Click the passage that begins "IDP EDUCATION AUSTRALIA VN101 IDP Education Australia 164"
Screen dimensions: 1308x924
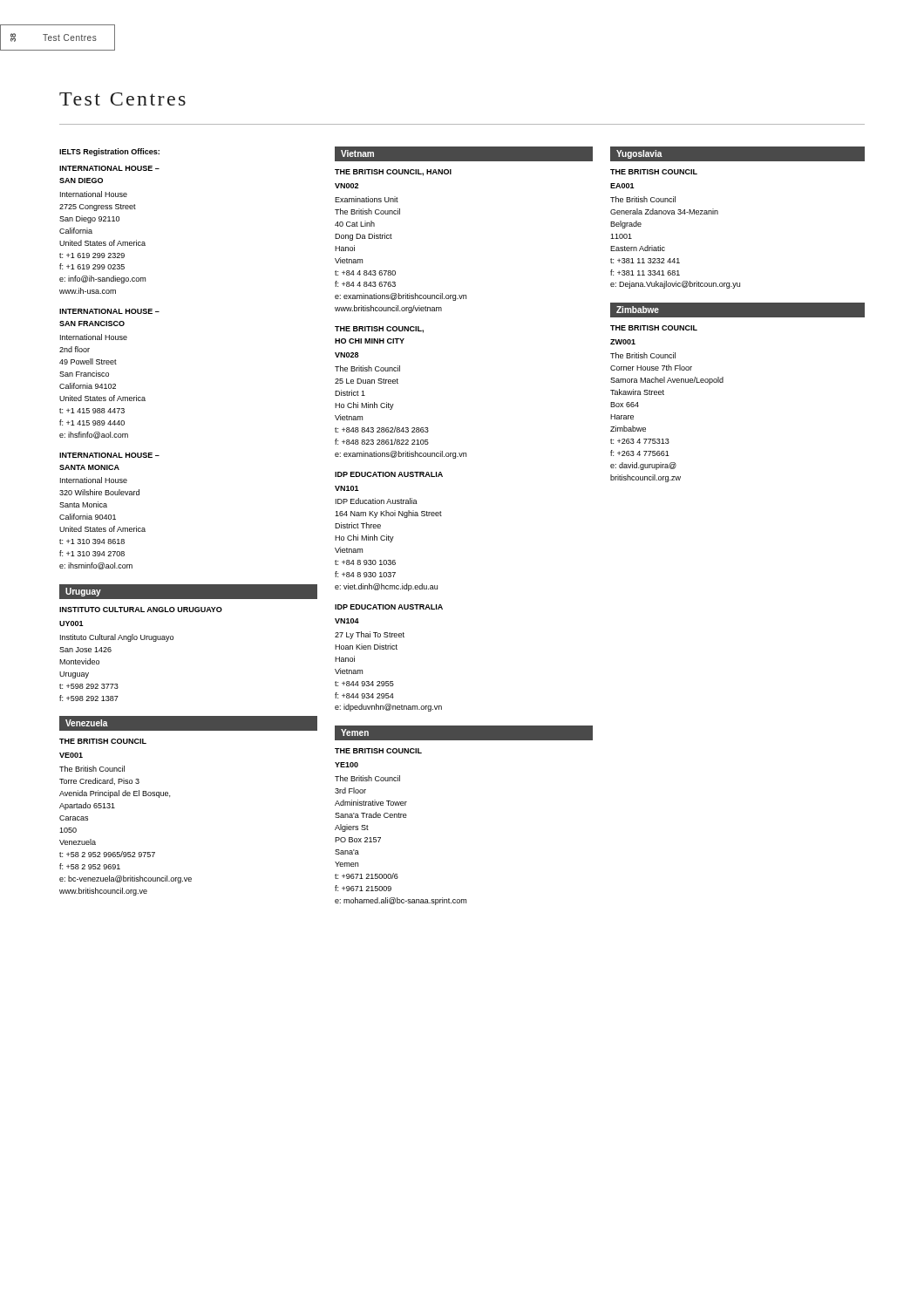coord(389,474)
